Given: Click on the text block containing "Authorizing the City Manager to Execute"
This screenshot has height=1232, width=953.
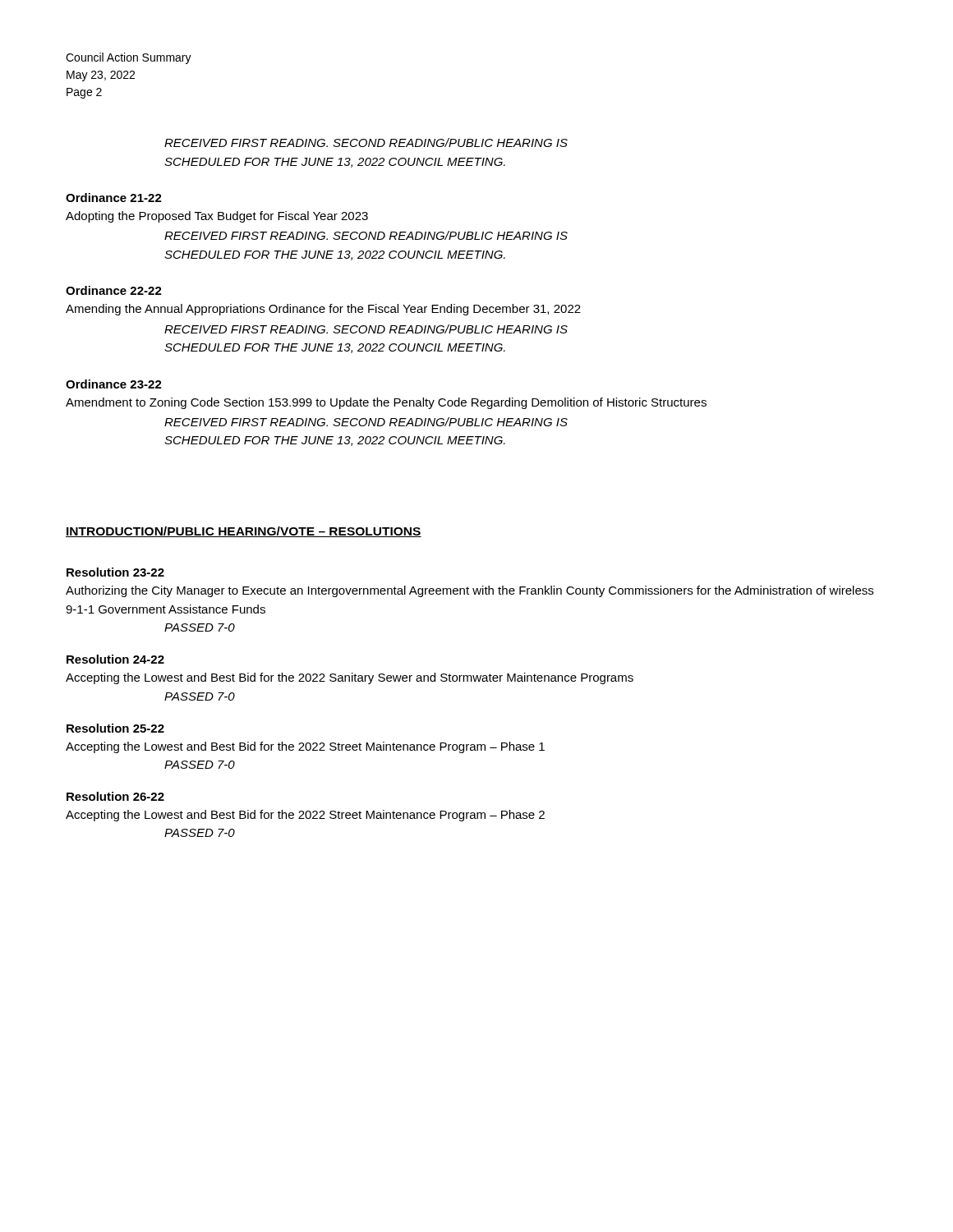Looking at the screenshot, I should click(470, 599).
